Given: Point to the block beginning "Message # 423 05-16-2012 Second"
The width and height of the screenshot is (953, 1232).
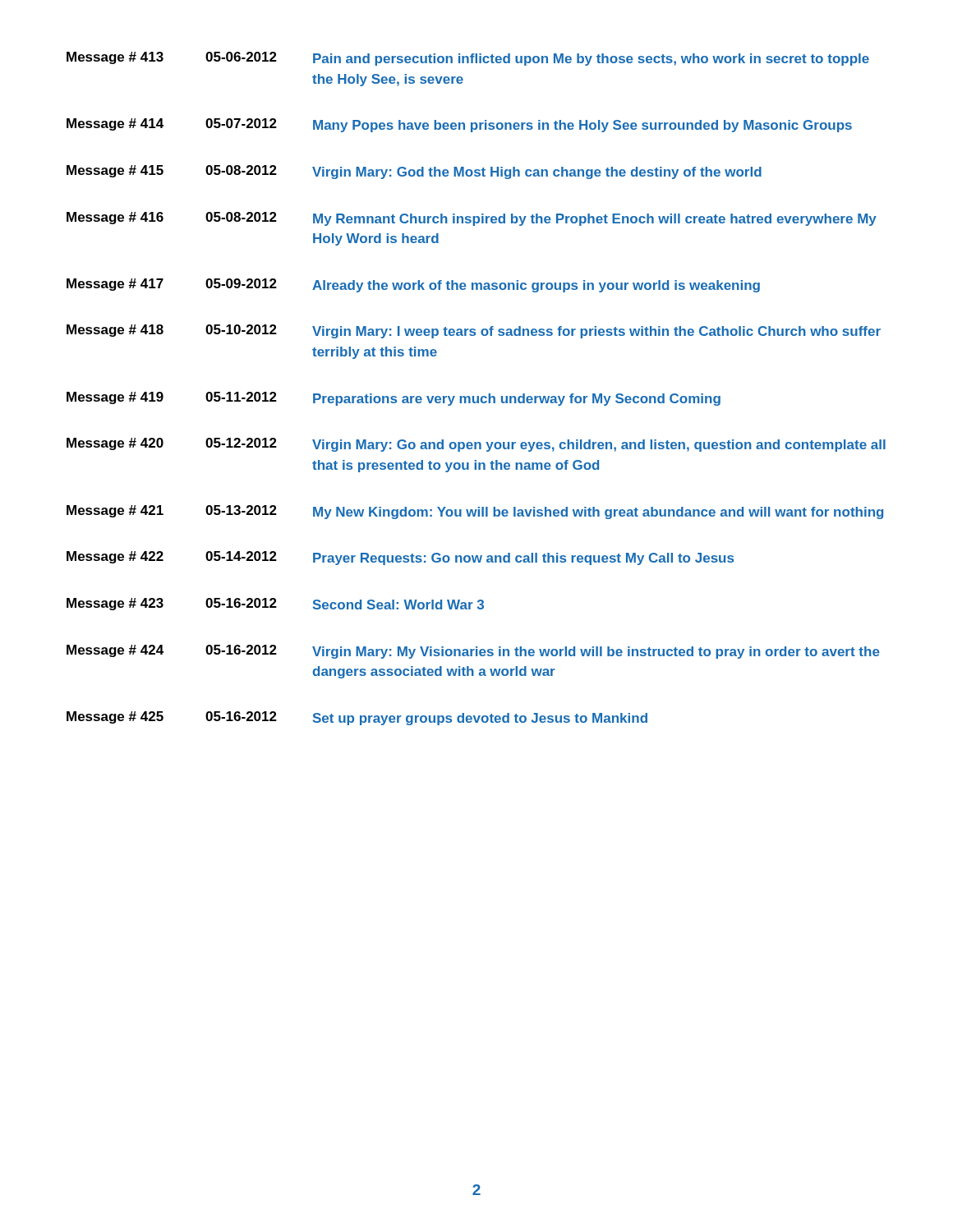Looking at the screenshot, I should pos(476,606).
